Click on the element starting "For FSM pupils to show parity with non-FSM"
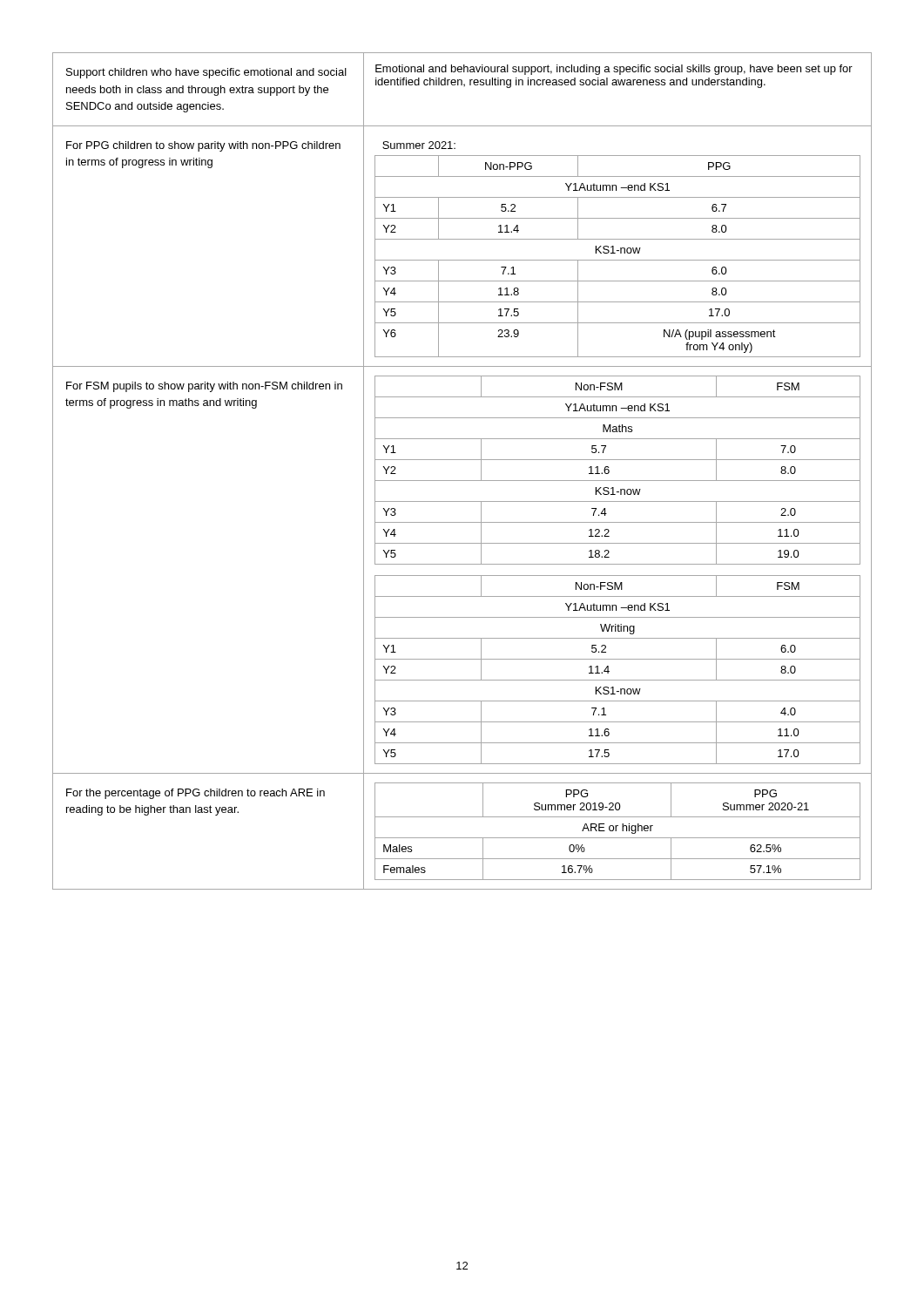The image size is (924, 1307). [204, 394]
